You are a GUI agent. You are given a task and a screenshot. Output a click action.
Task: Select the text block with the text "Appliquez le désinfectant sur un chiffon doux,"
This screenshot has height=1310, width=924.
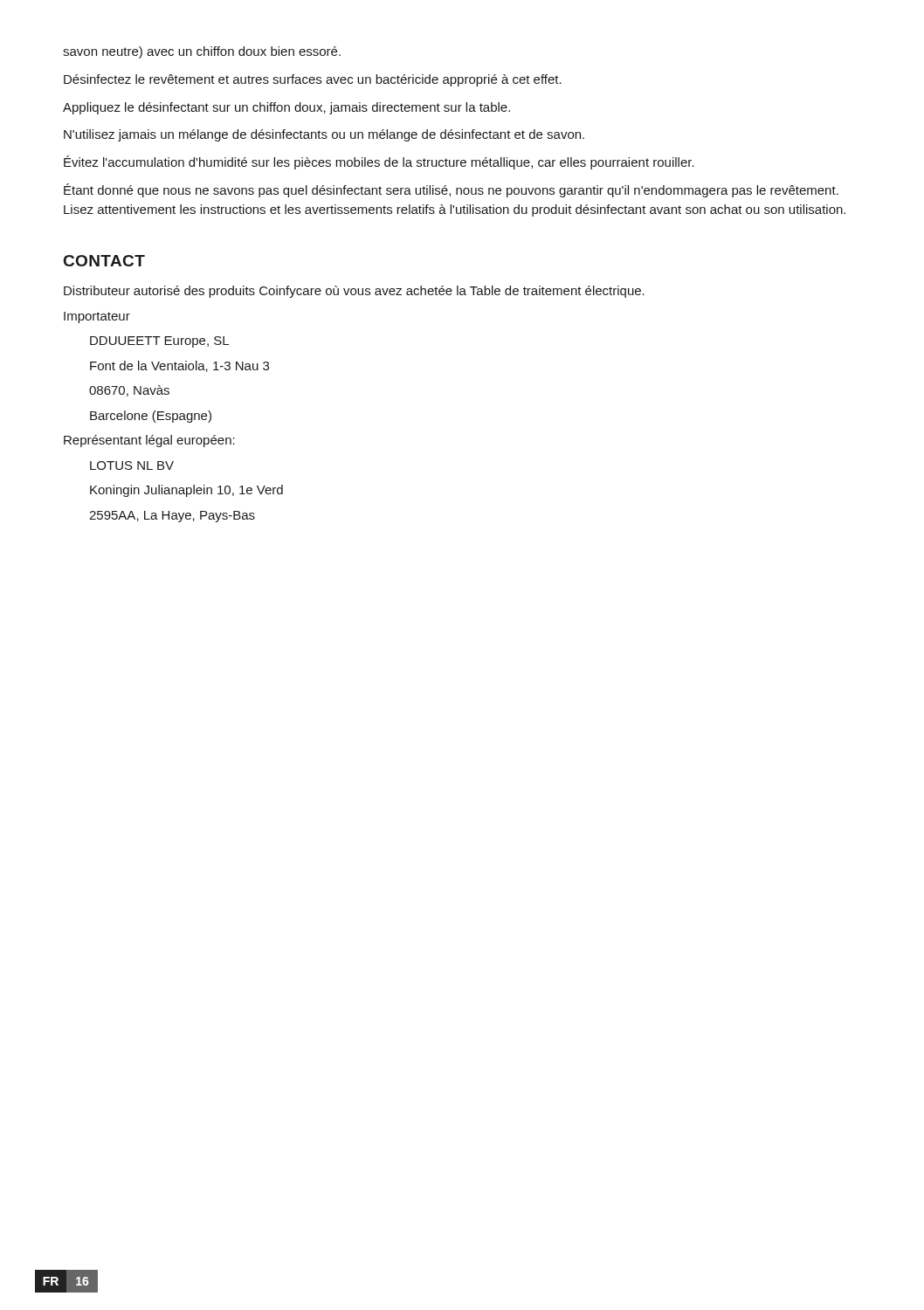[x=287, y=107]
